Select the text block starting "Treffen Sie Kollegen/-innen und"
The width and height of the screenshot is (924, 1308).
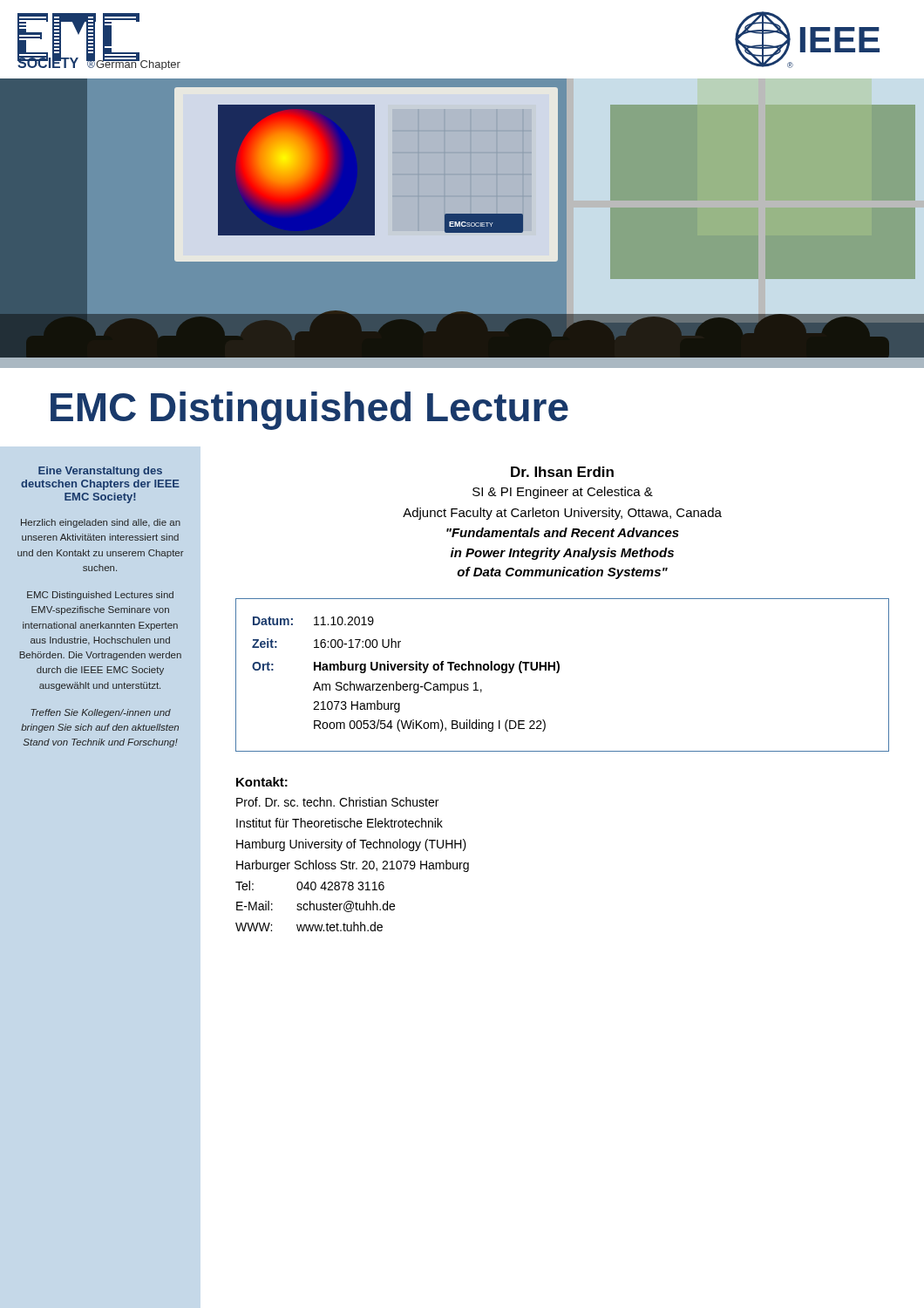click(x=100, y=727)
